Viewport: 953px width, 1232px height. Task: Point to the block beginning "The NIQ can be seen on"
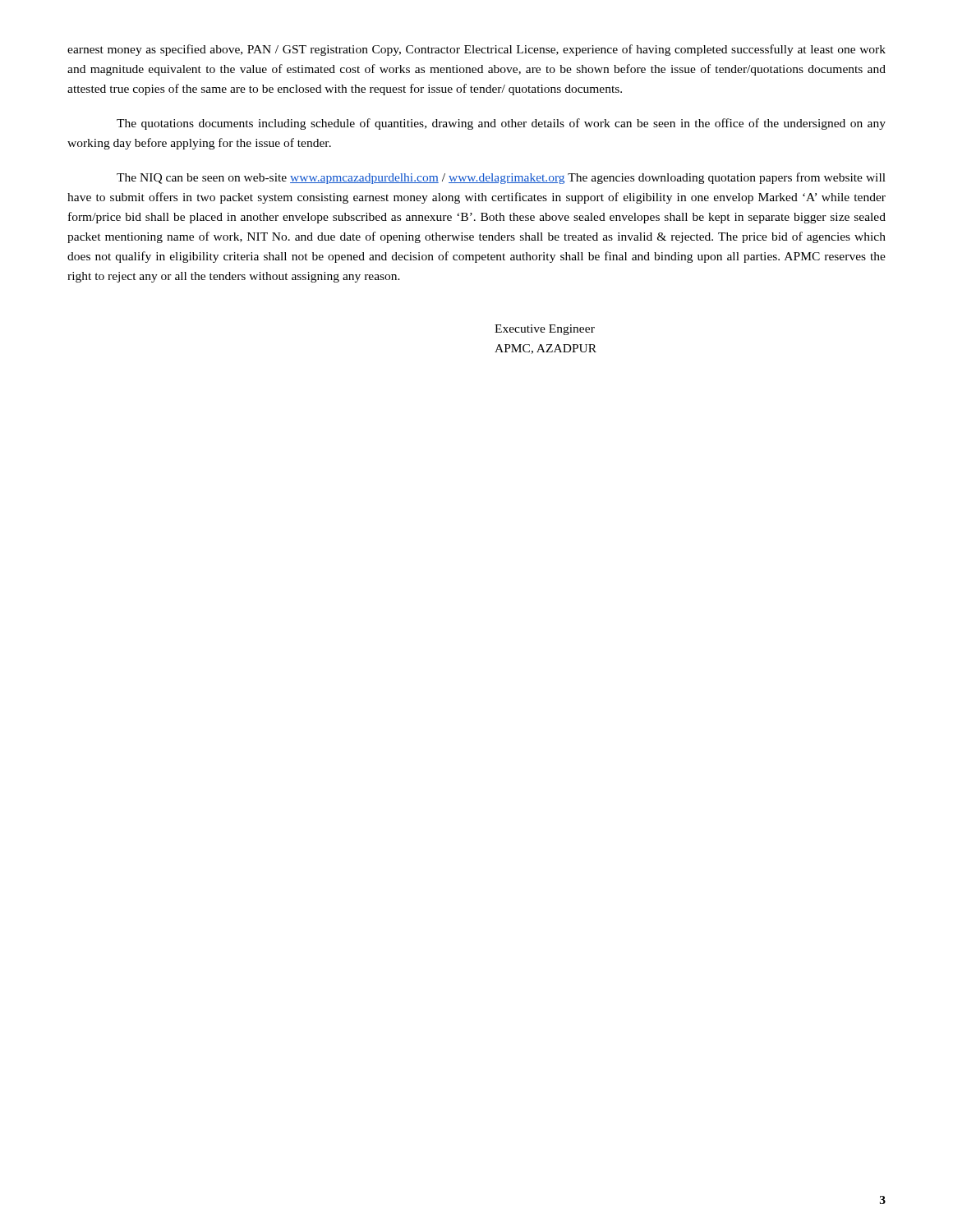[x=476, y=226]
